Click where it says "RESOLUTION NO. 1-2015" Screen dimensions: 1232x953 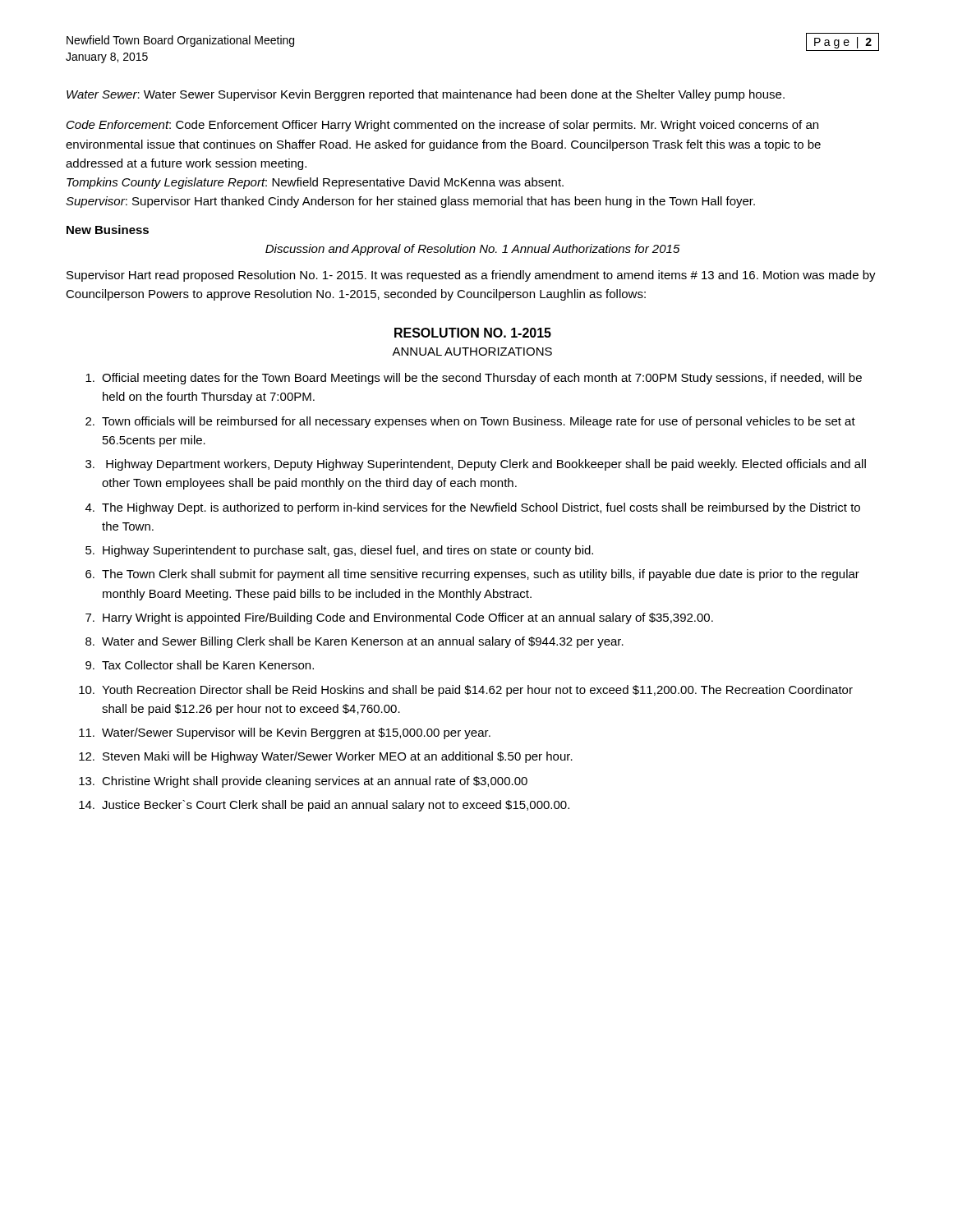(x=472, y=333)
